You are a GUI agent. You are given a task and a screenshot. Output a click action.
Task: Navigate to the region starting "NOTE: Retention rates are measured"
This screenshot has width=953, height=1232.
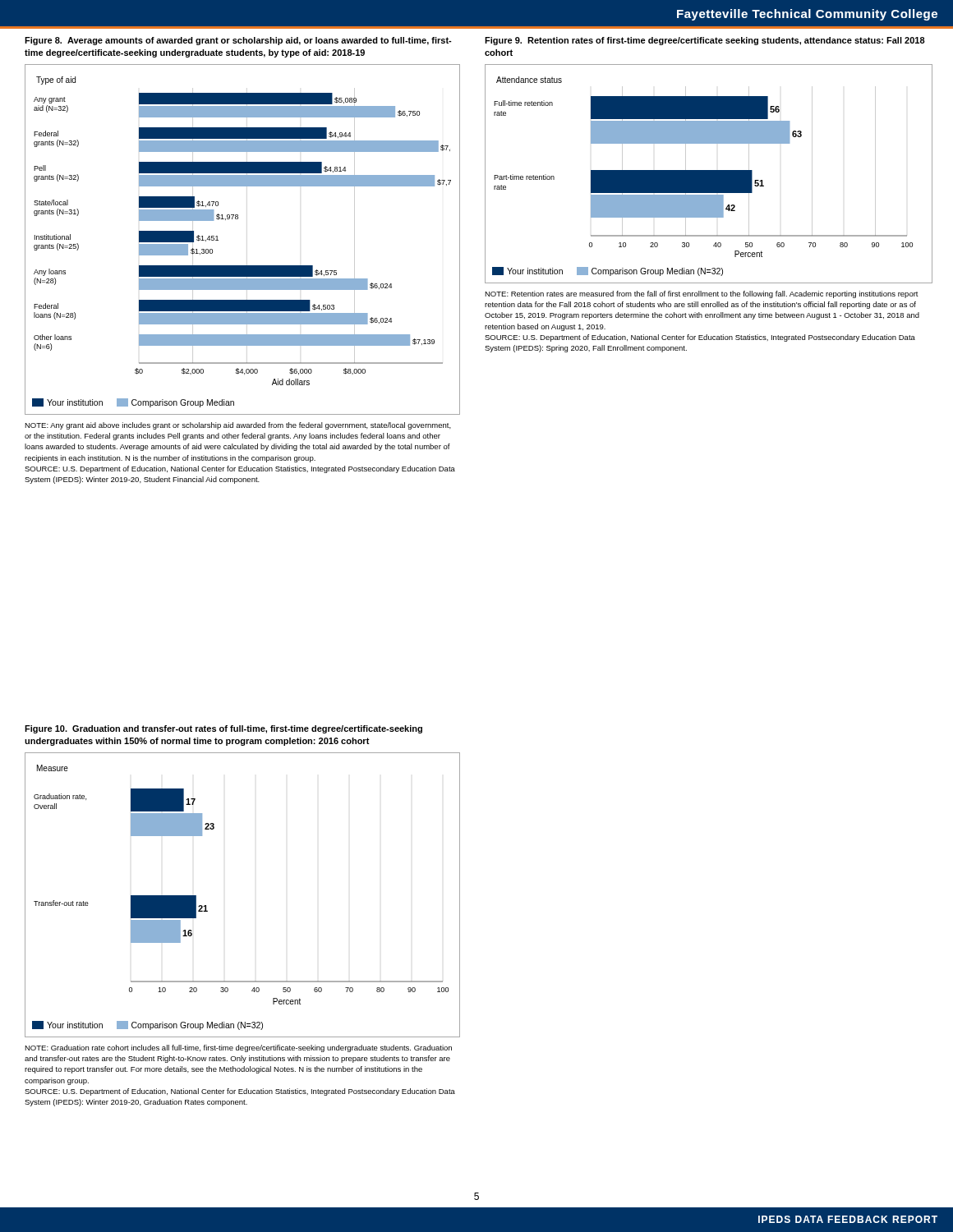pos(702,321)
